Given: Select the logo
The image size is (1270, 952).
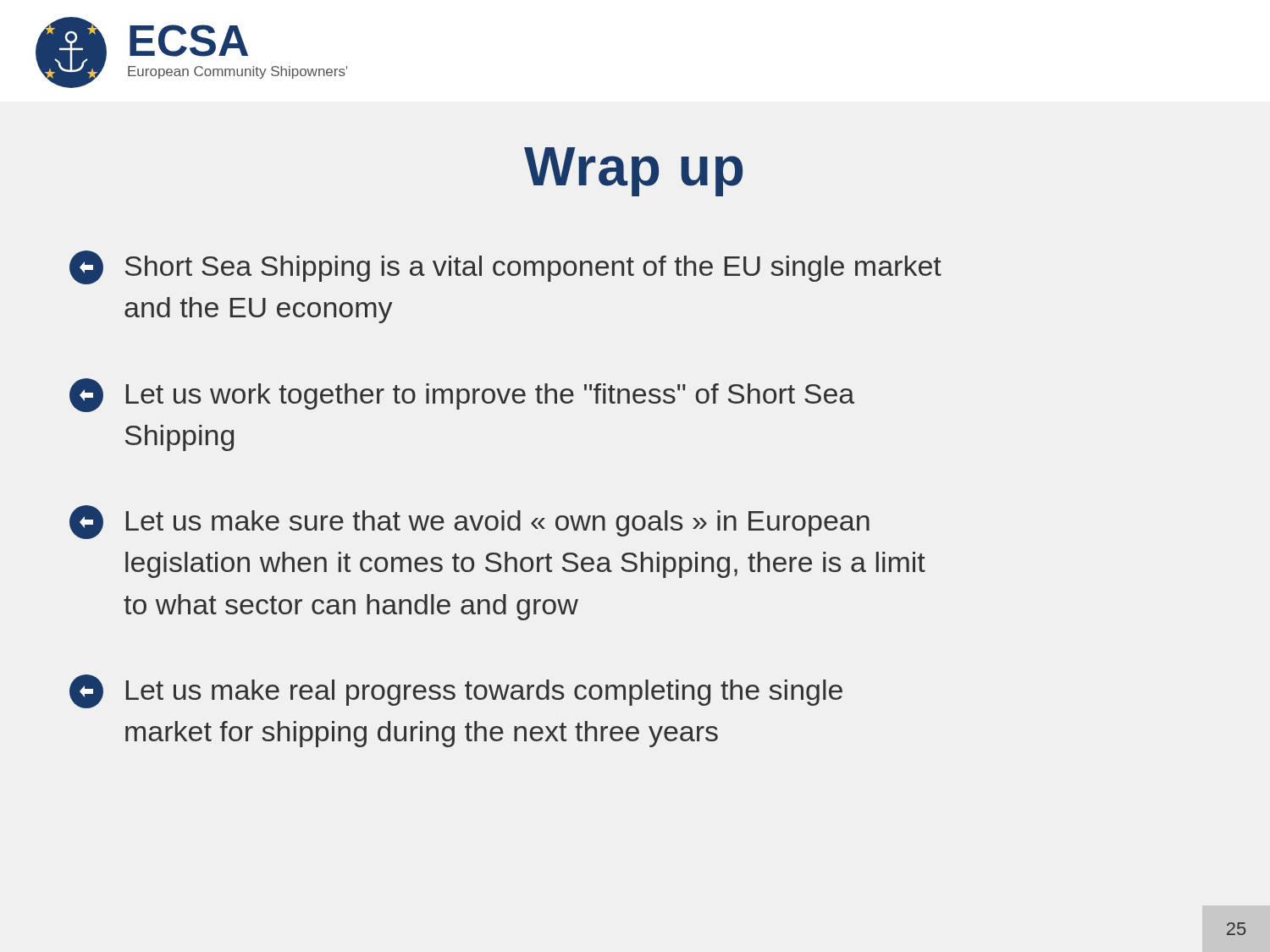Looking at the screenshot, I should (x=190, y=52).
